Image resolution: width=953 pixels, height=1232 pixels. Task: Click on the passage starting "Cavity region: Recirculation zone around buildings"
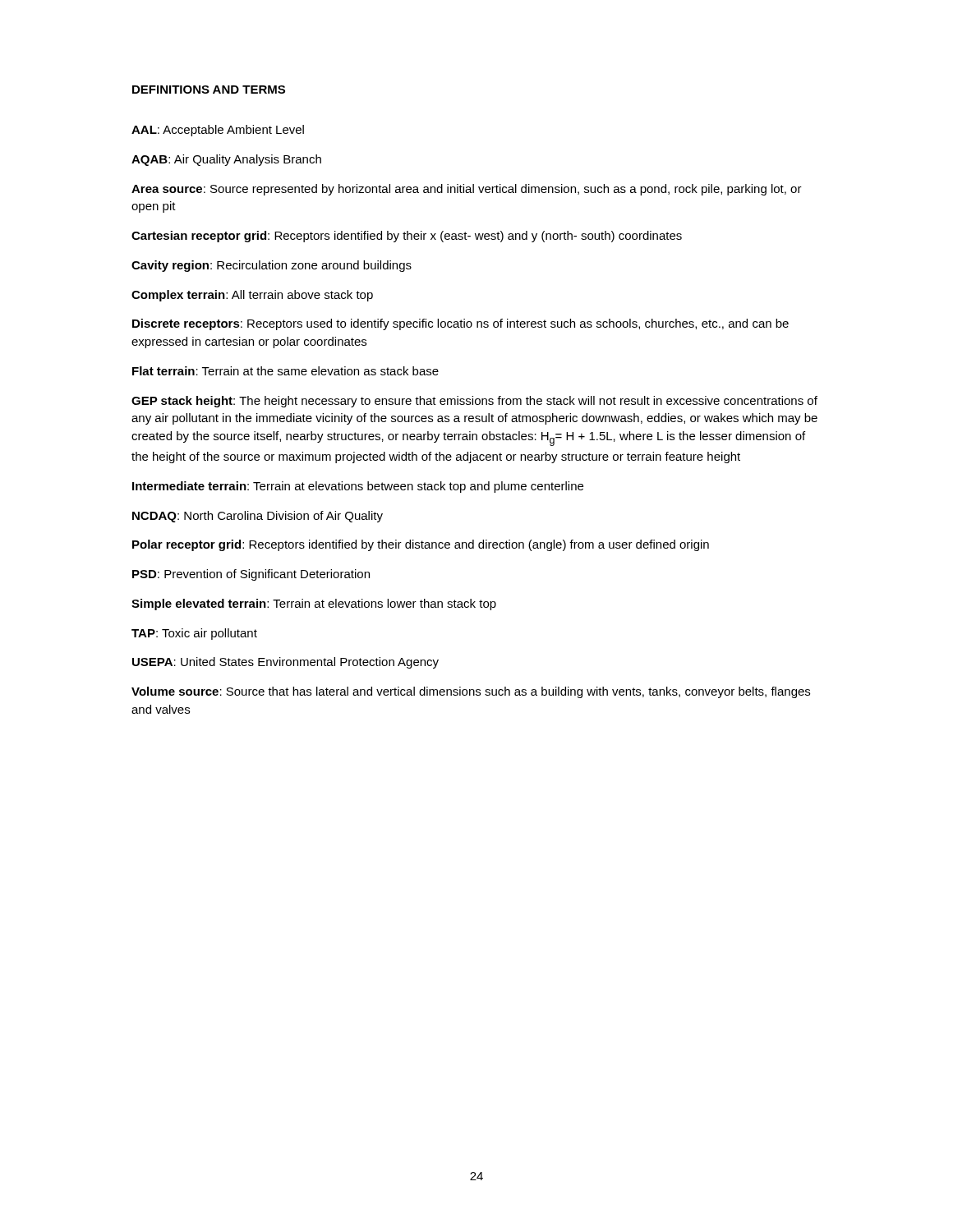[x=272, y=265]
